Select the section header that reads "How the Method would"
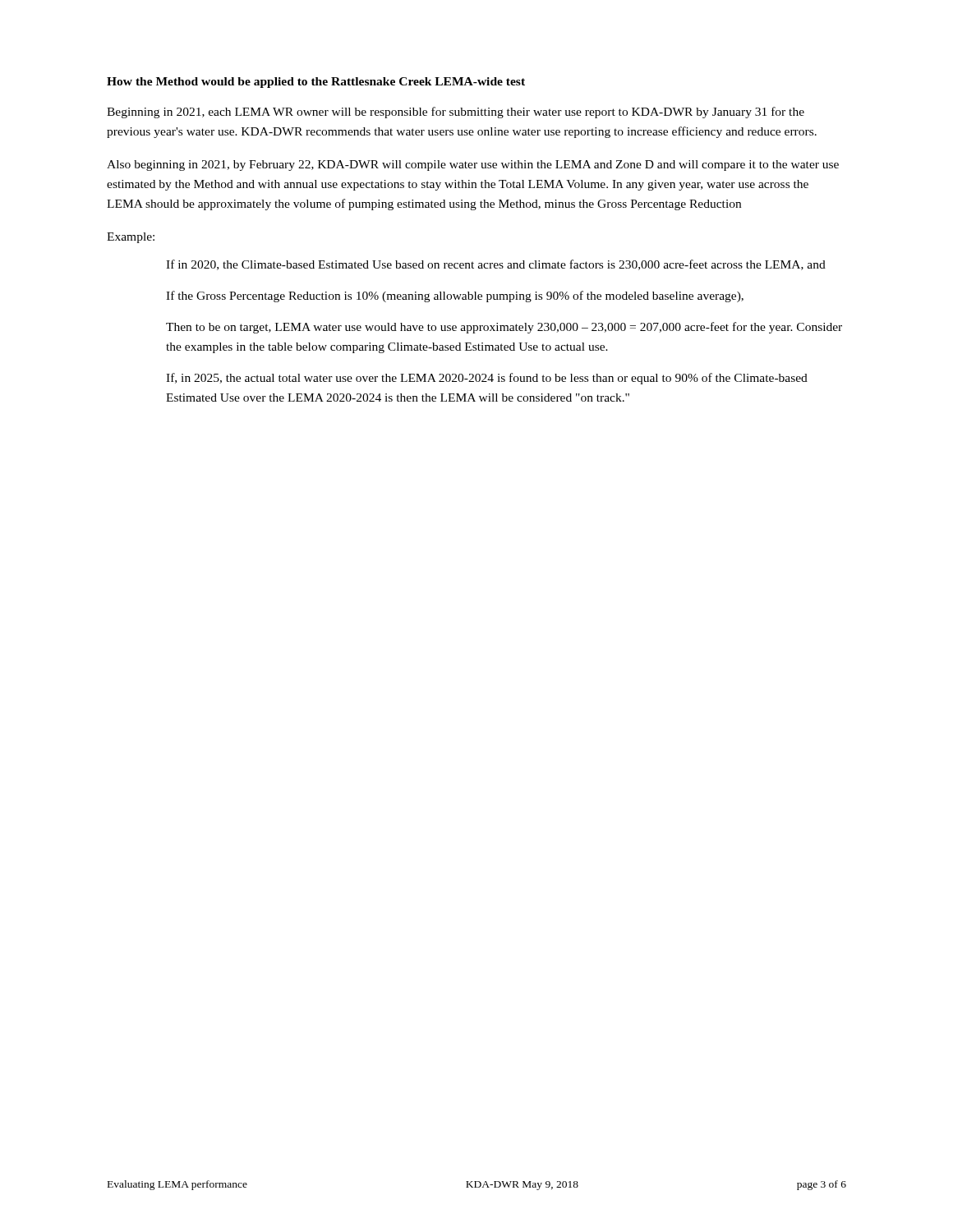This screenshot has width=953, height=1232. (x=316, y=81)
